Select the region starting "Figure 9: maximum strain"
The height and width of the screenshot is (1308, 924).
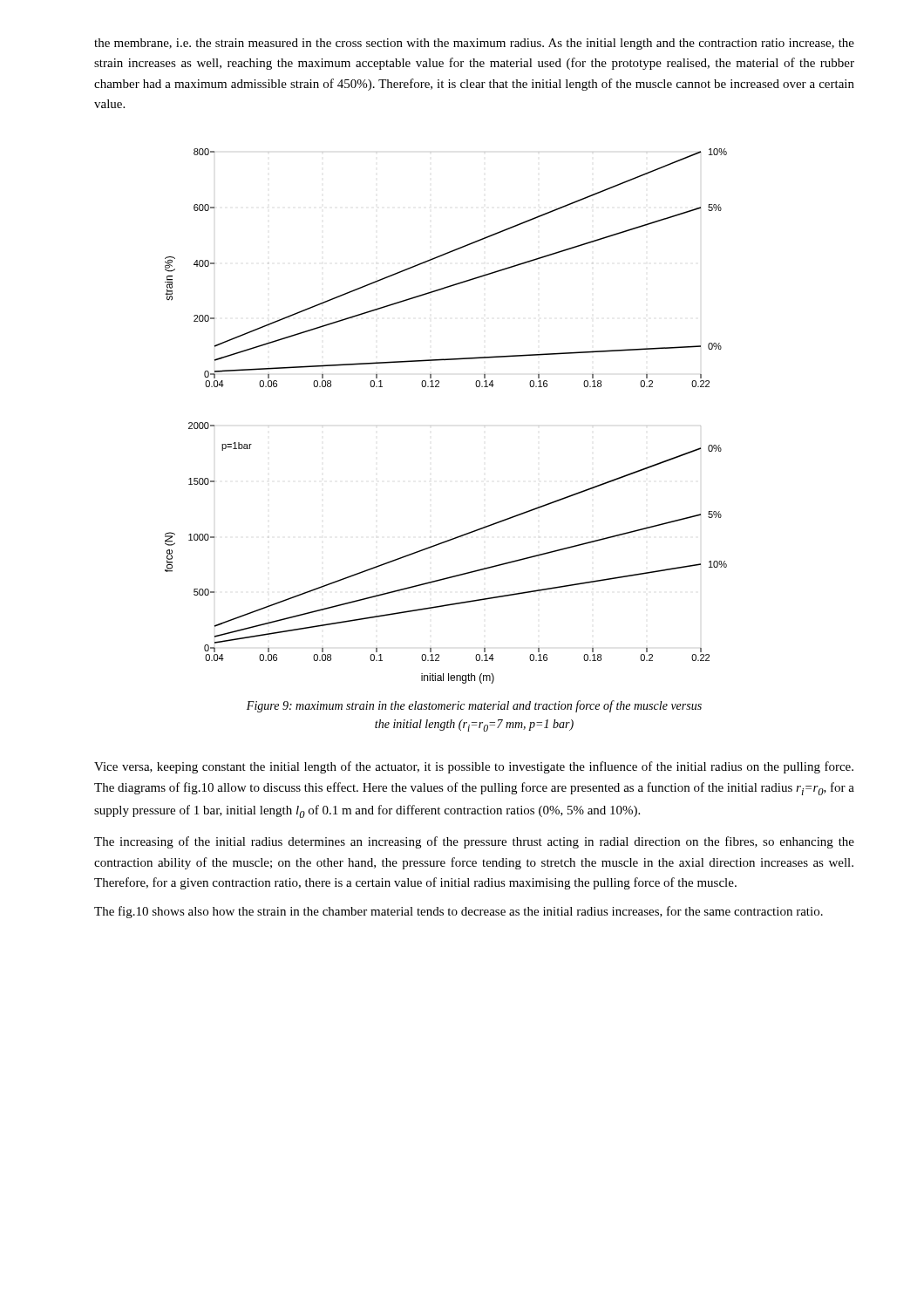pyautogui.click(x=474, y=717)
